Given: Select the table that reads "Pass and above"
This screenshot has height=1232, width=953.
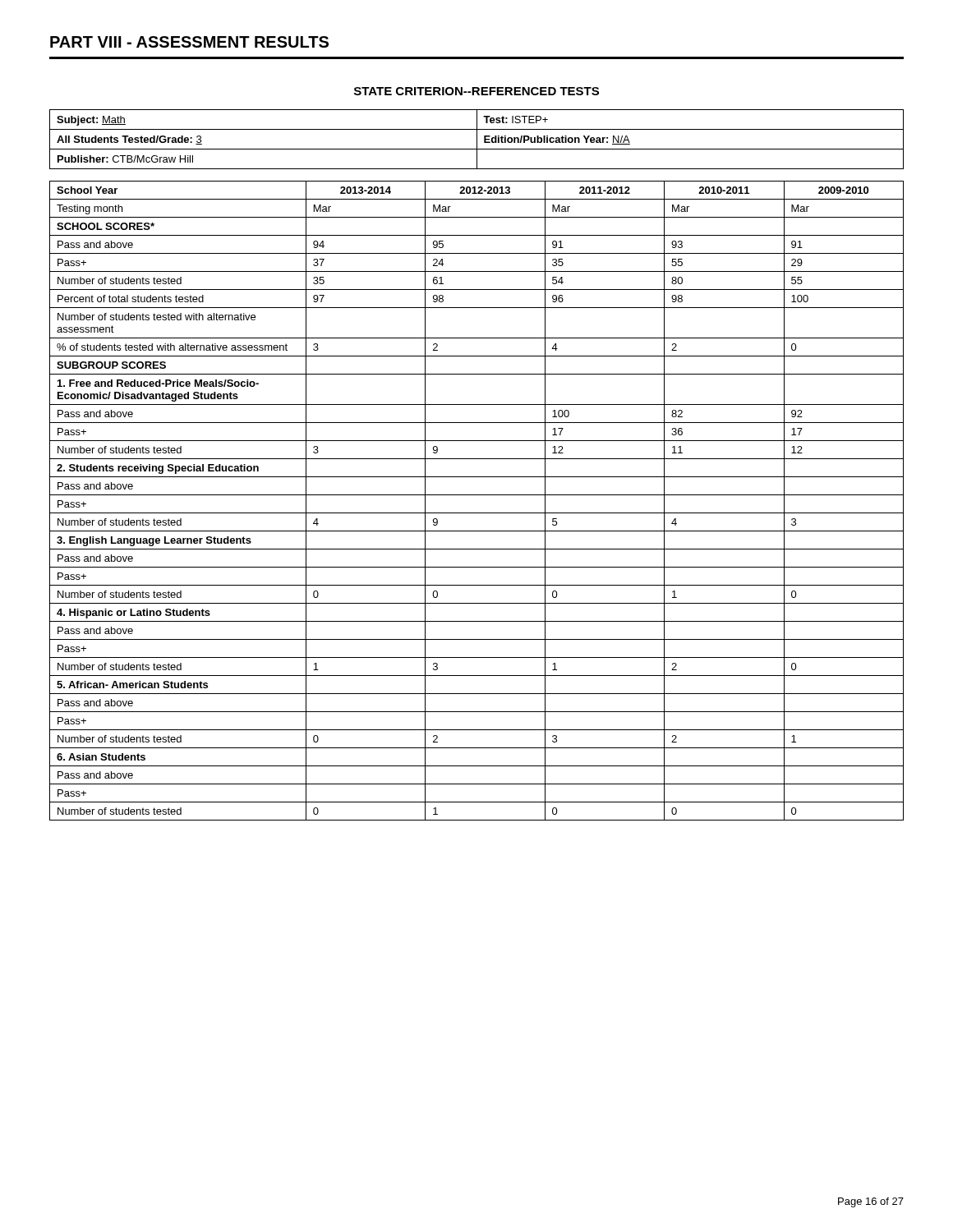Looking at the screenshot, I should pos(476,501).
